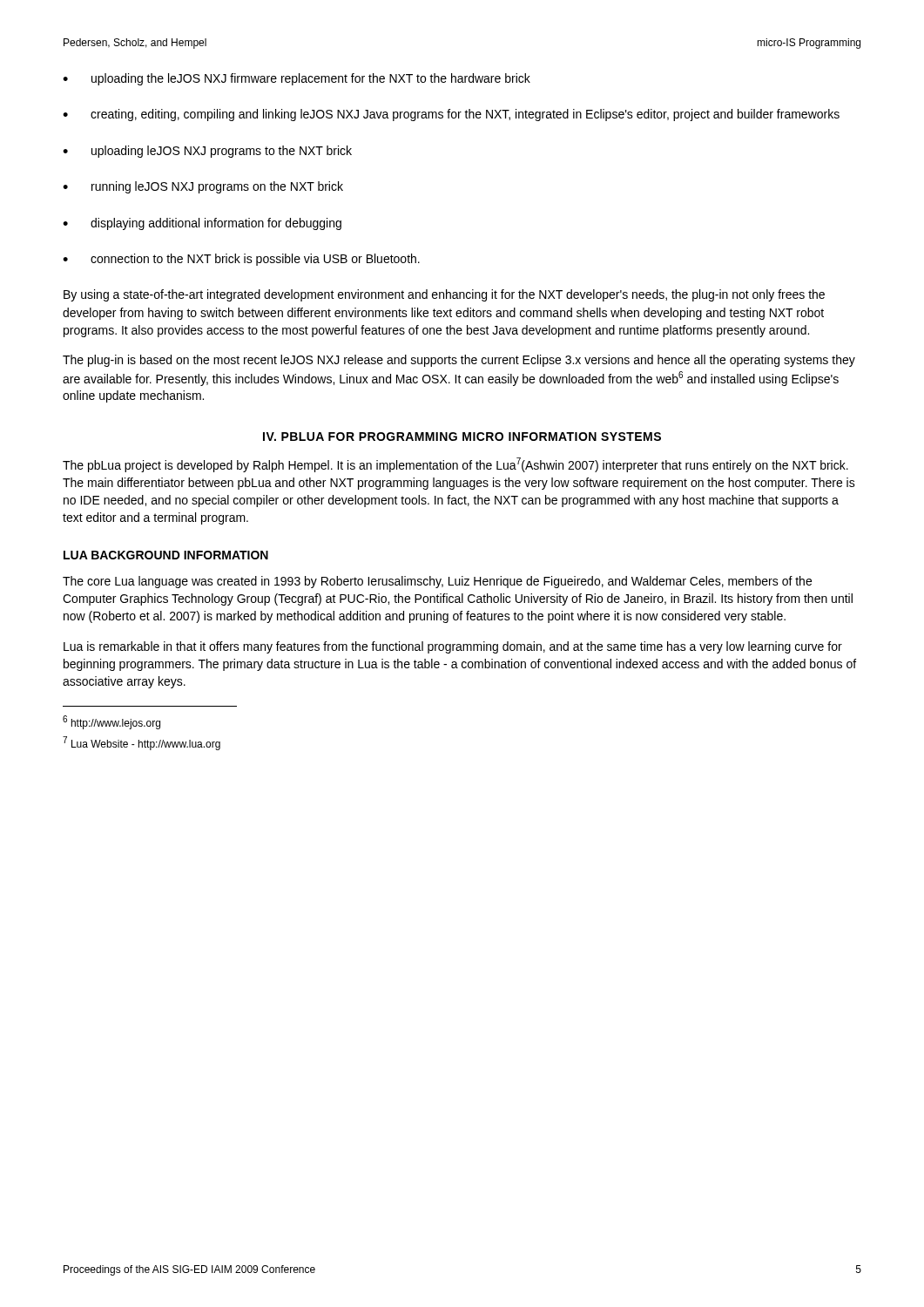Navigate to the passage starting "The plug-in is"

click(459, 378)
